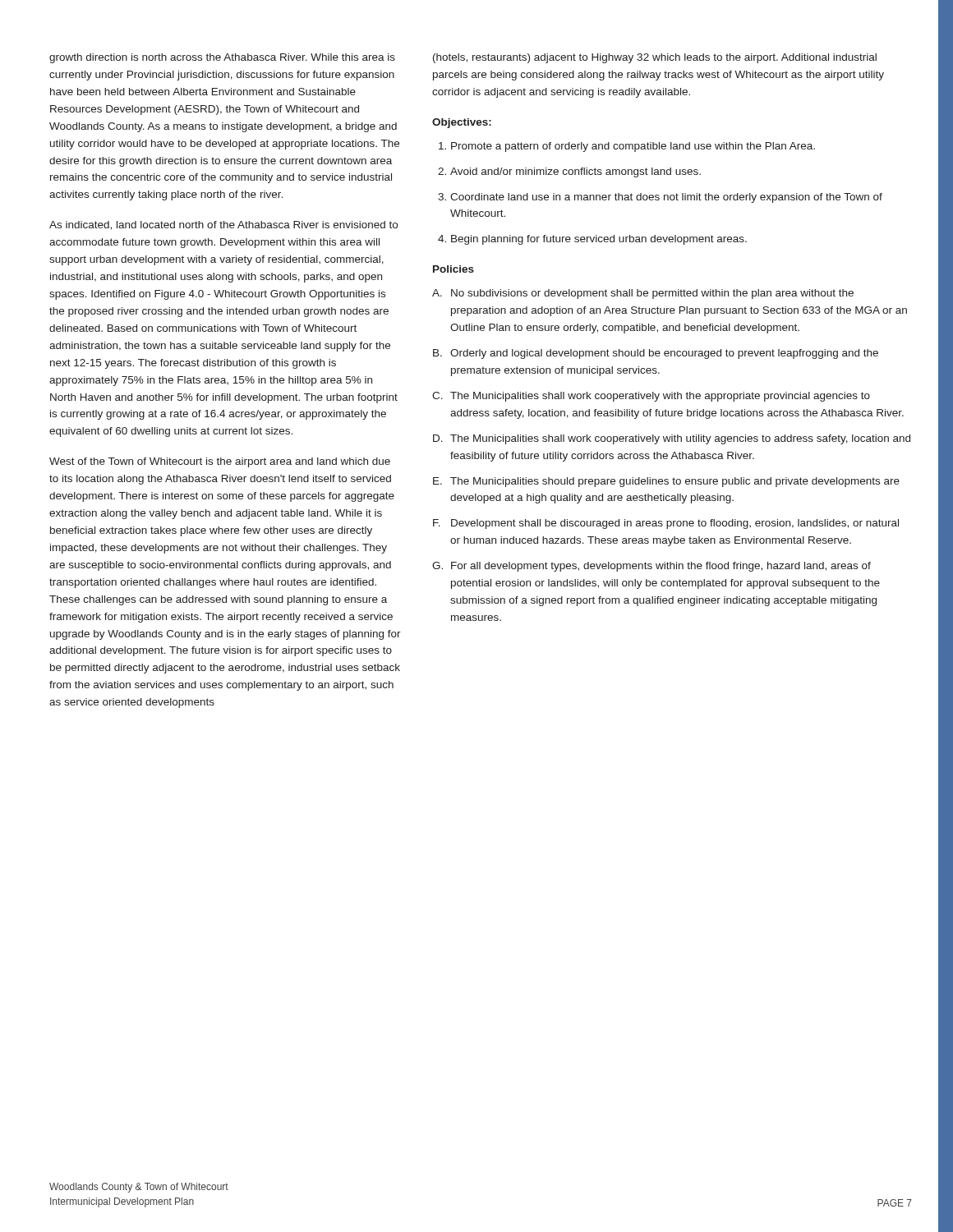The width and height of the screenshot is (953, 1232).
Task: Select the list item that says "C. The Municipalities shall work cooperatively"
Action: coord(672,405)
